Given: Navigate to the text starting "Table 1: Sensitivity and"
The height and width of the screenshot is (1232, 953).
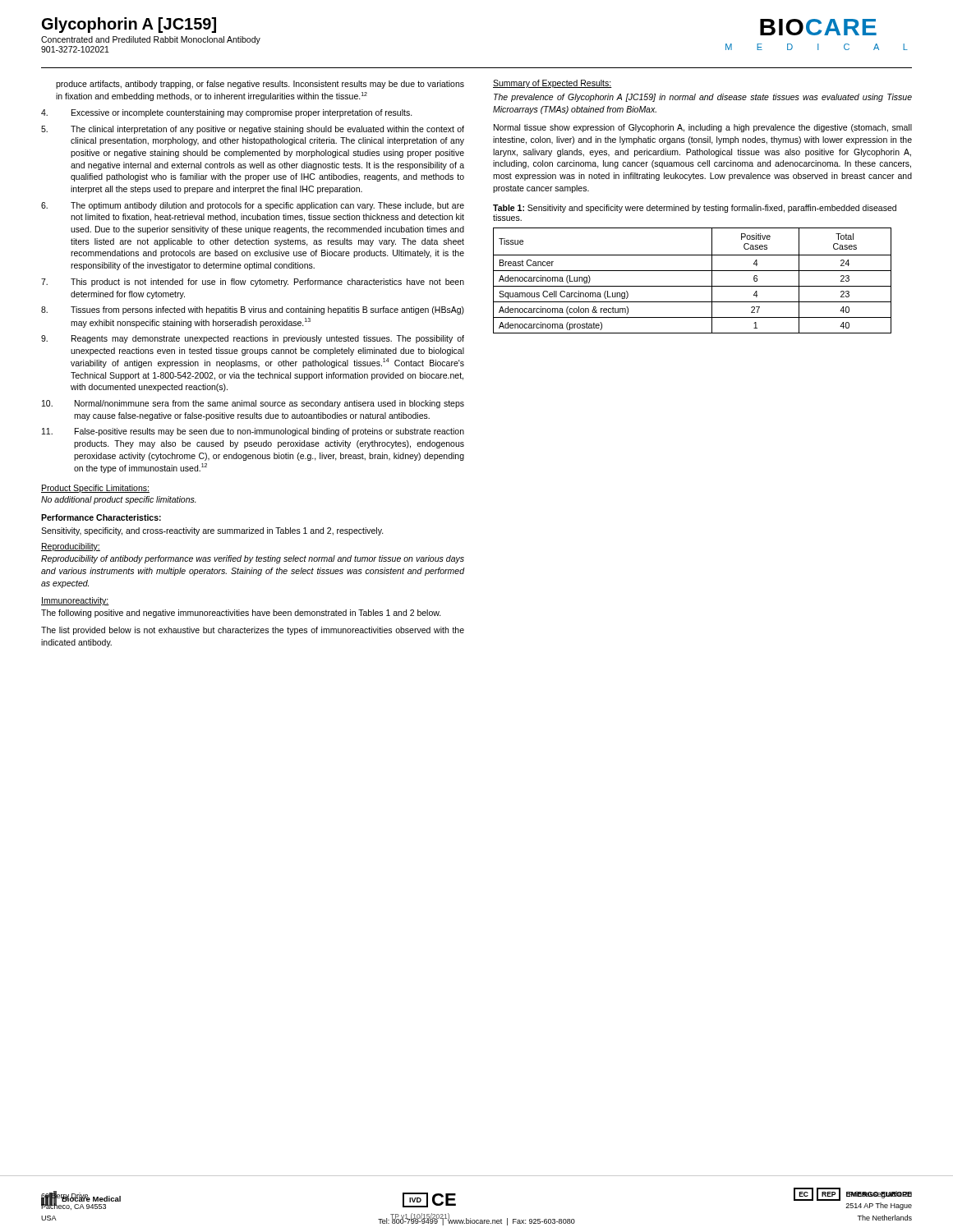Looking at the screenshot, I should (695, 212).
